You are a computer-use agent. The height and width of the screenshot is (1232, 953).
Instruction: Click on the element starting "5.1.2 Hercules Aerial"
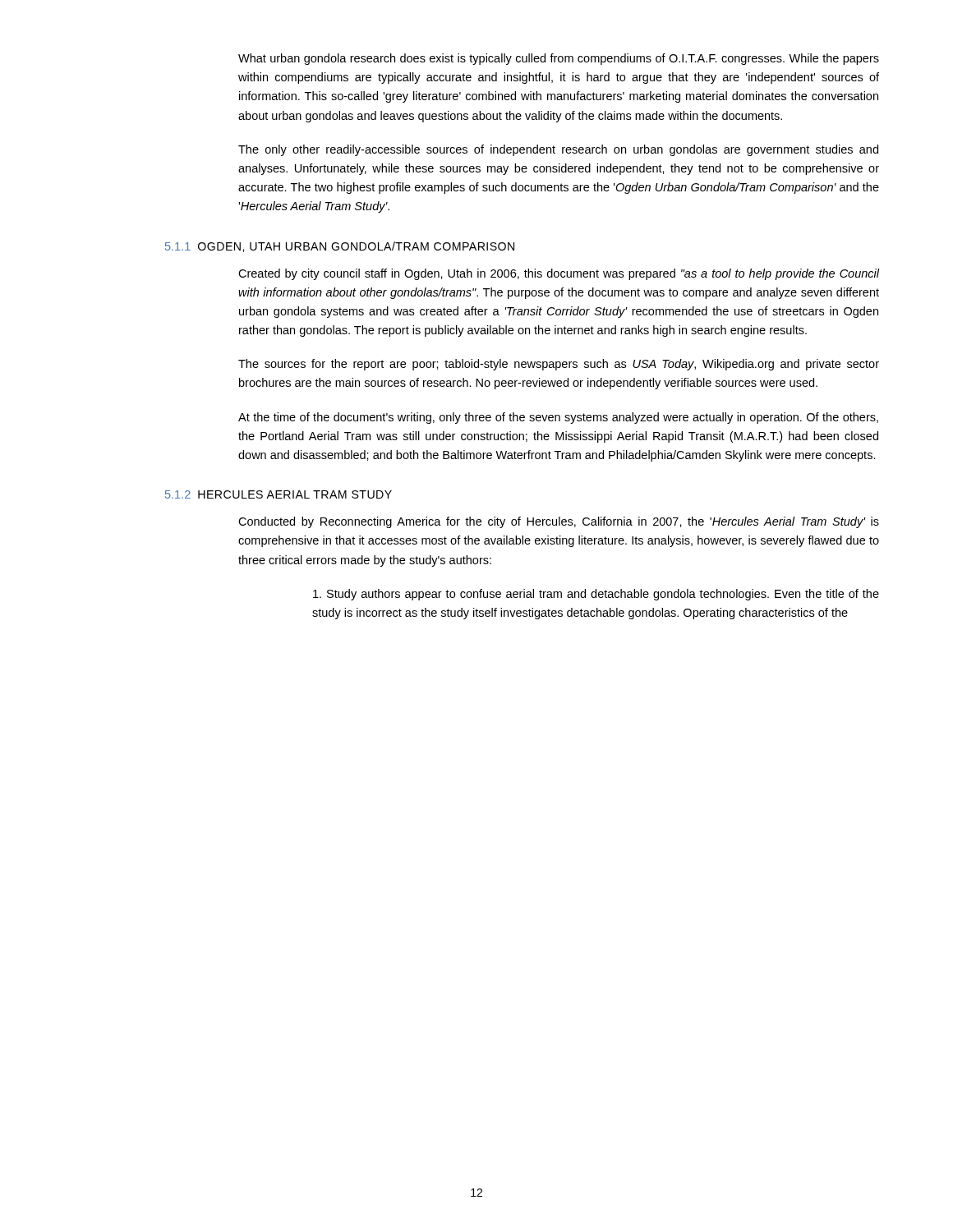(x=278, y=495)
